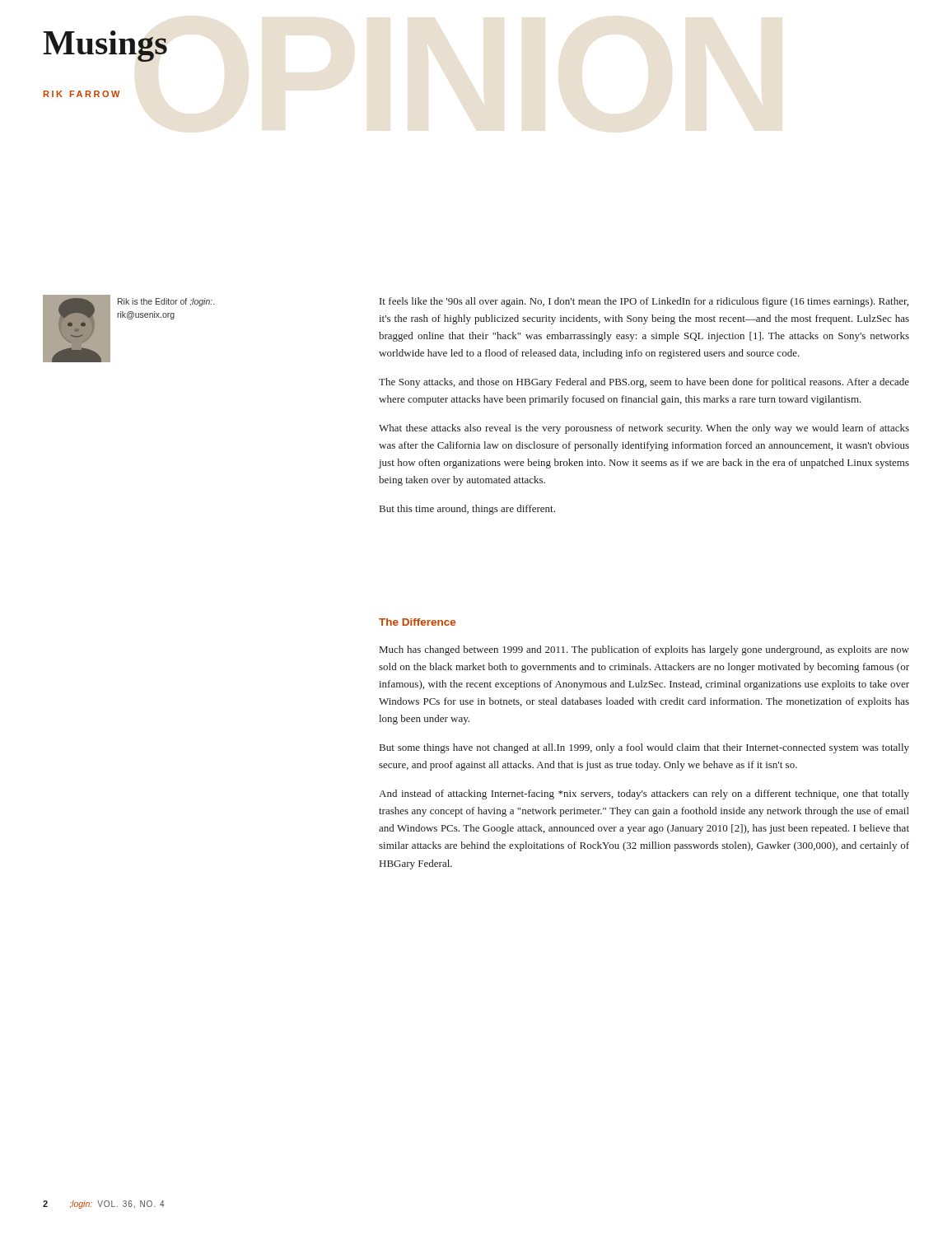Point to "Rik is the Editor of ;login:. rik@usenix.org"
This screenshot has height=1235, width=952.
pos(166,308)
